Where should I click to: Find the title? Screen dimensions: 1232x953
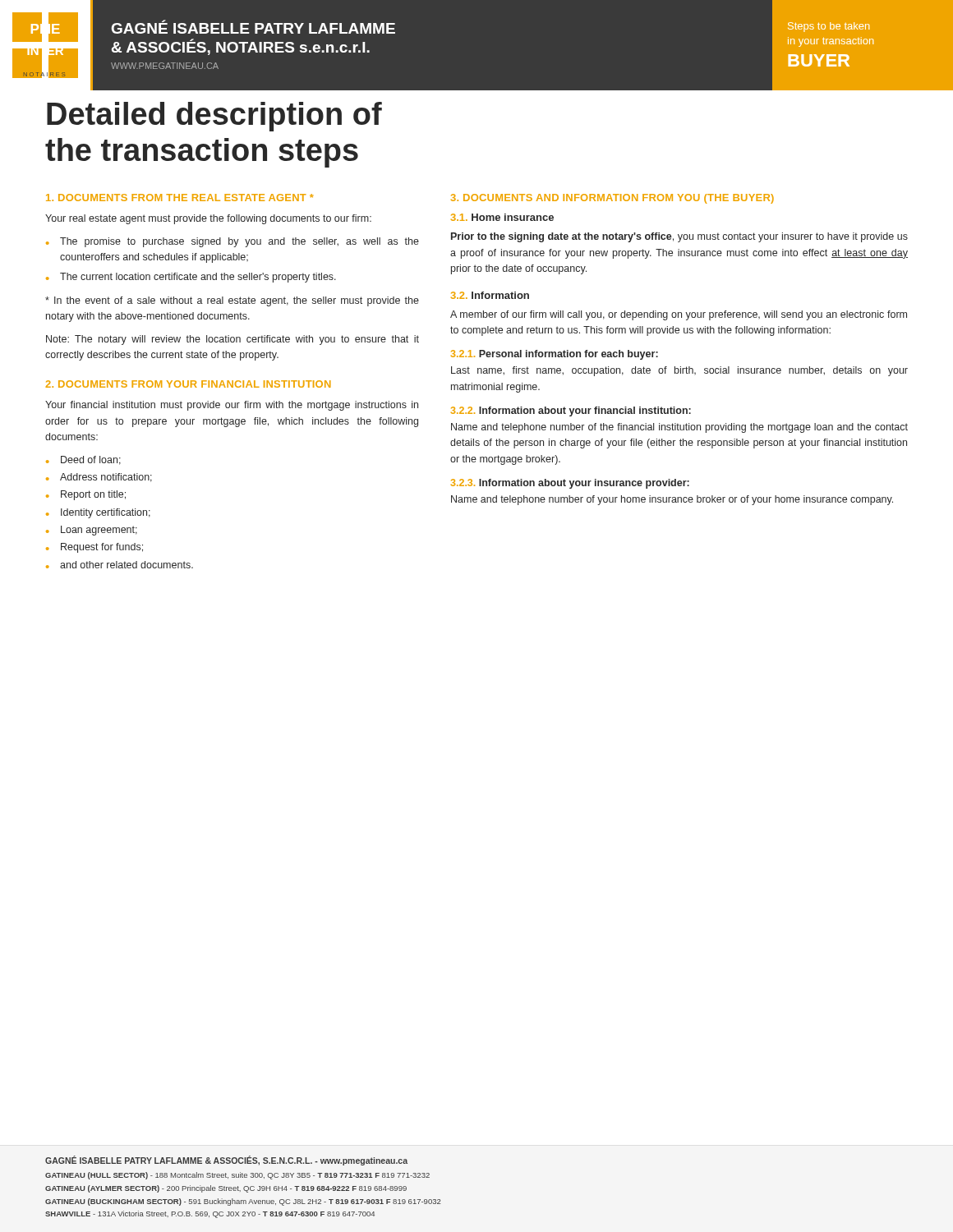[x=213, y=132]
